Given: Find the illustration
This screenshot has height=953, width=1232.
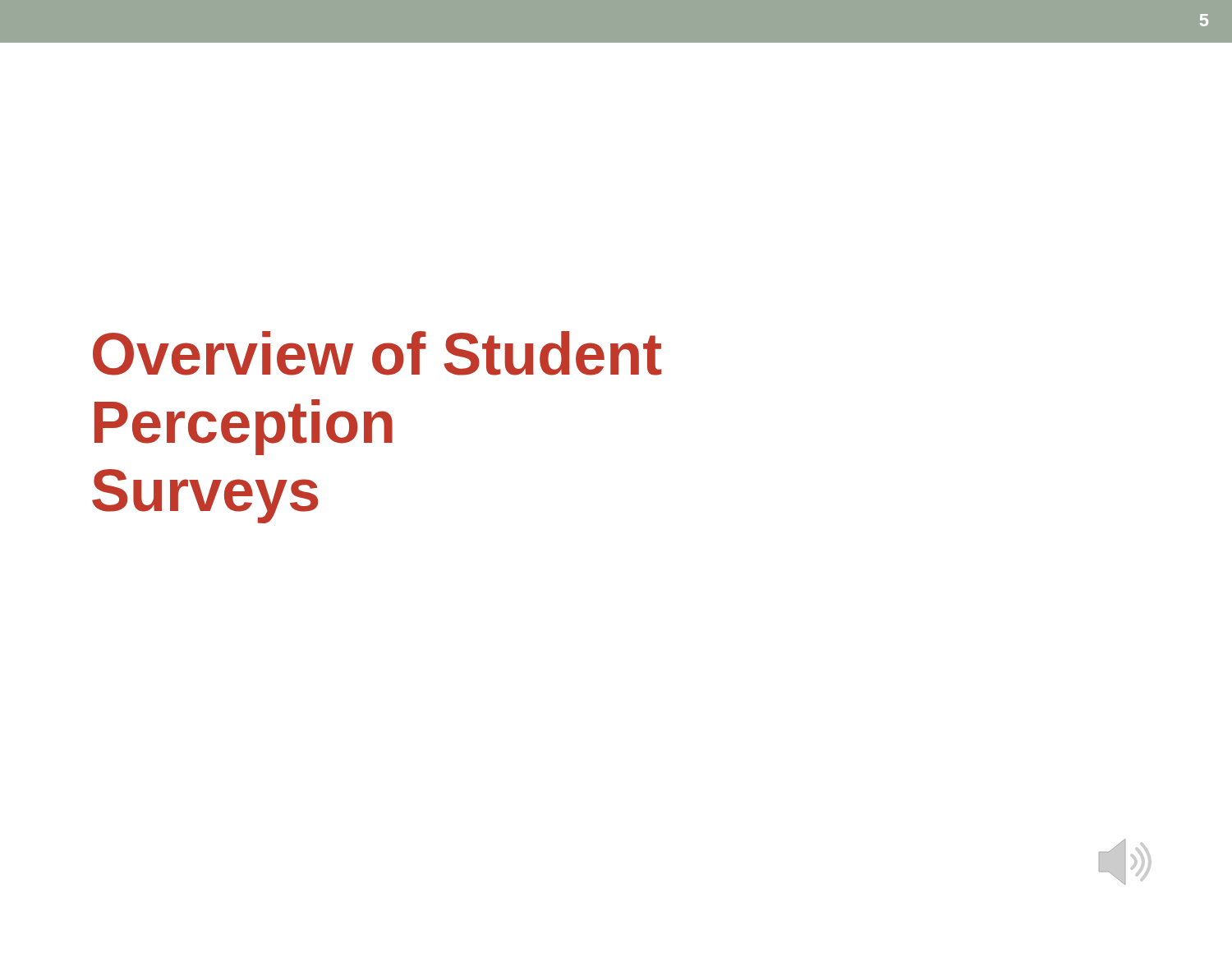Looking at the screenshot, I should pyautogui.click(x=1125, y=862).
